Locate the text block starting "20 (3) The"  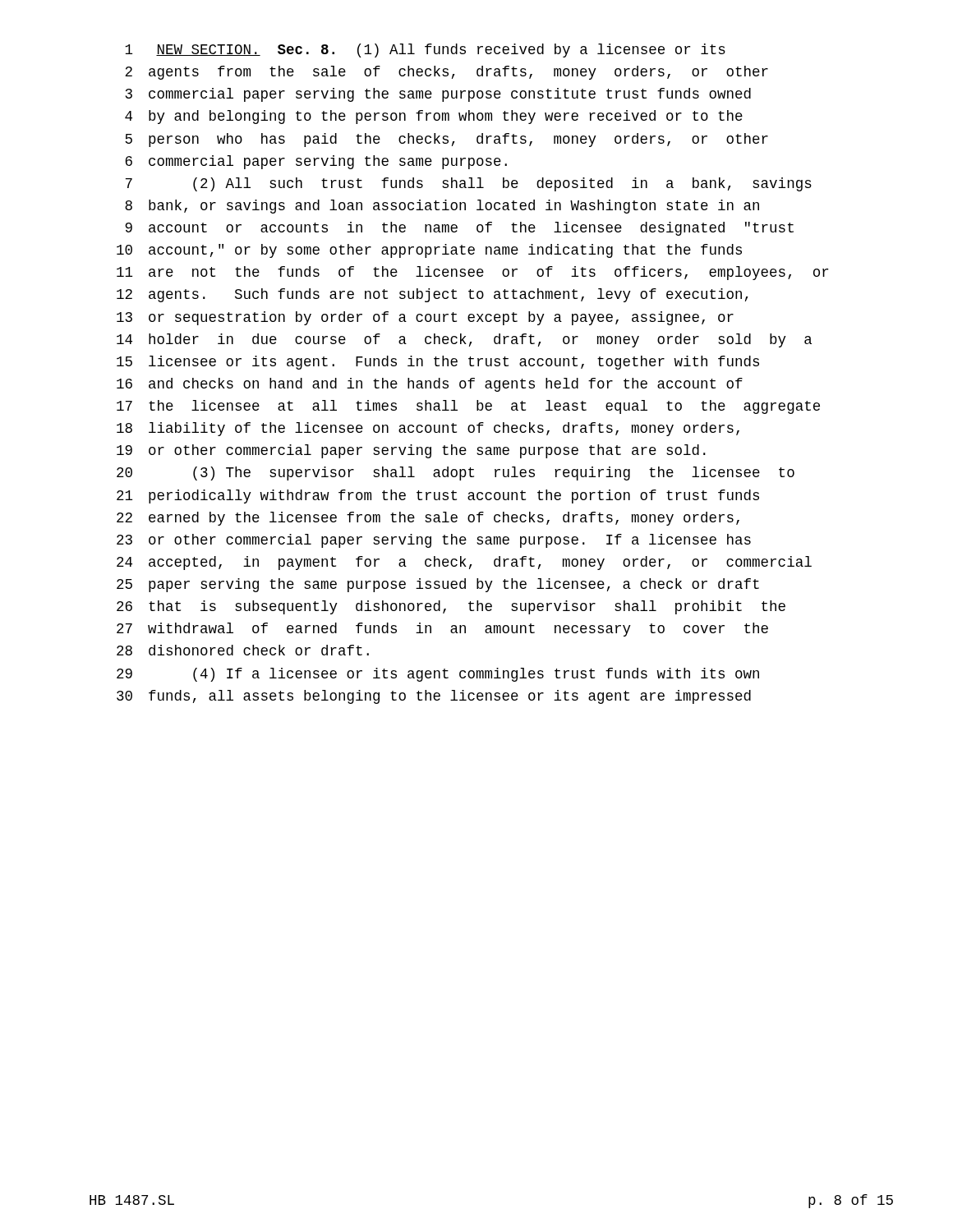(x=491, y=563)
